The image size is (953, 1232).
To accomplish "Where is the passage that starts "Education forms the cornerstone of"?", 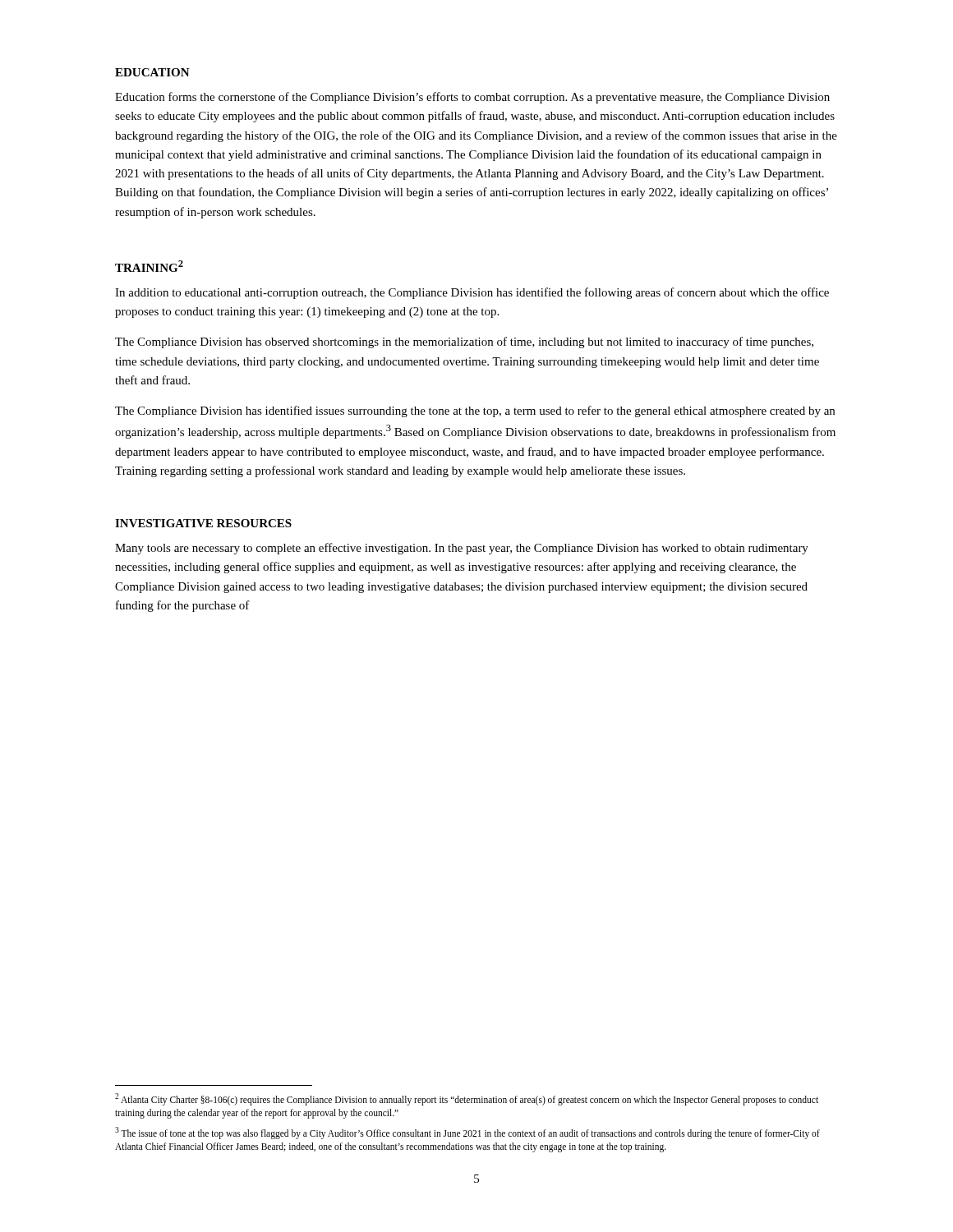I will click(x=476, y=154).
